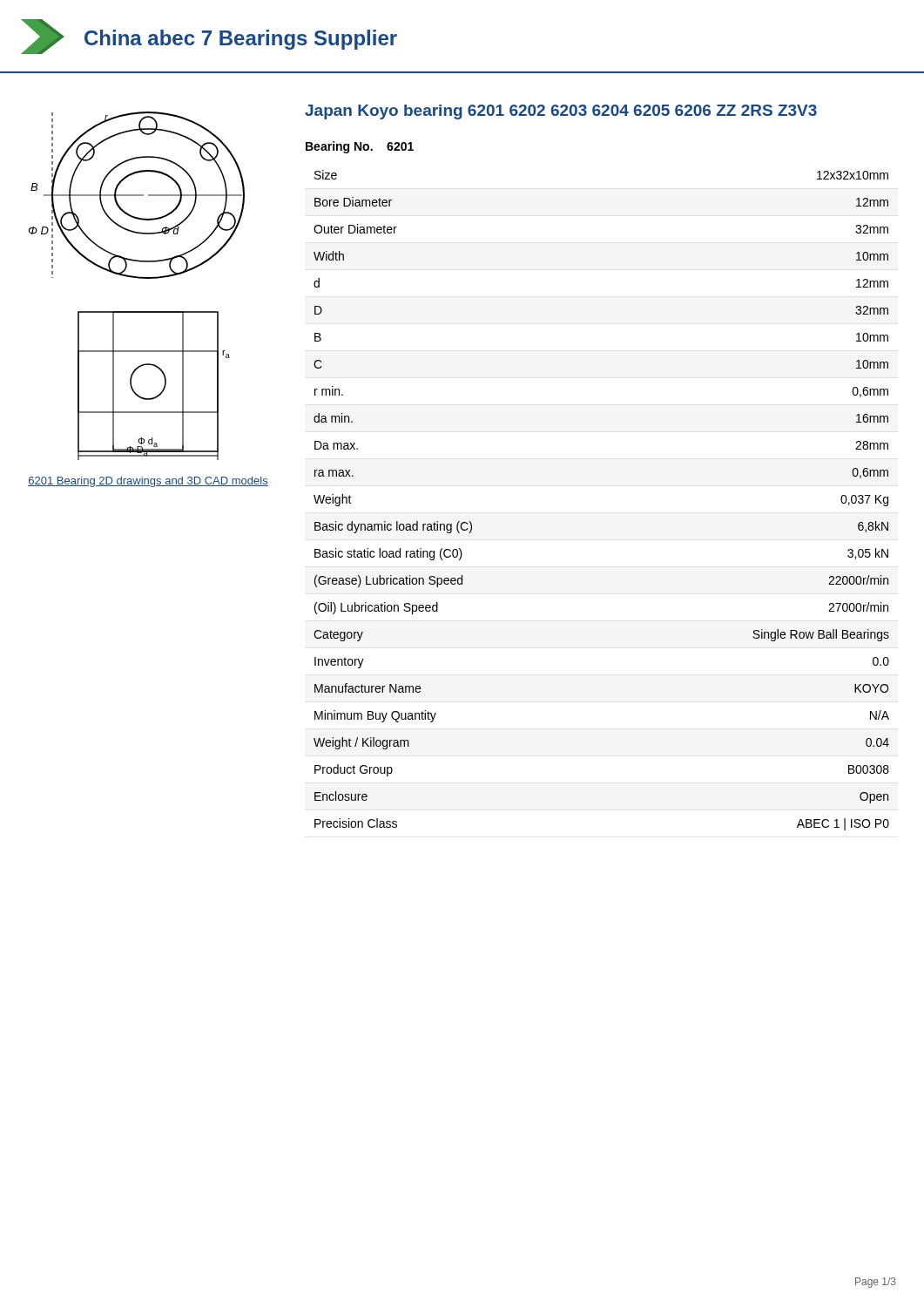924x1307 pixels.
Task: Click on the caption that reads "6201 Bearing 2D drawings"
Action: (148, 481)
